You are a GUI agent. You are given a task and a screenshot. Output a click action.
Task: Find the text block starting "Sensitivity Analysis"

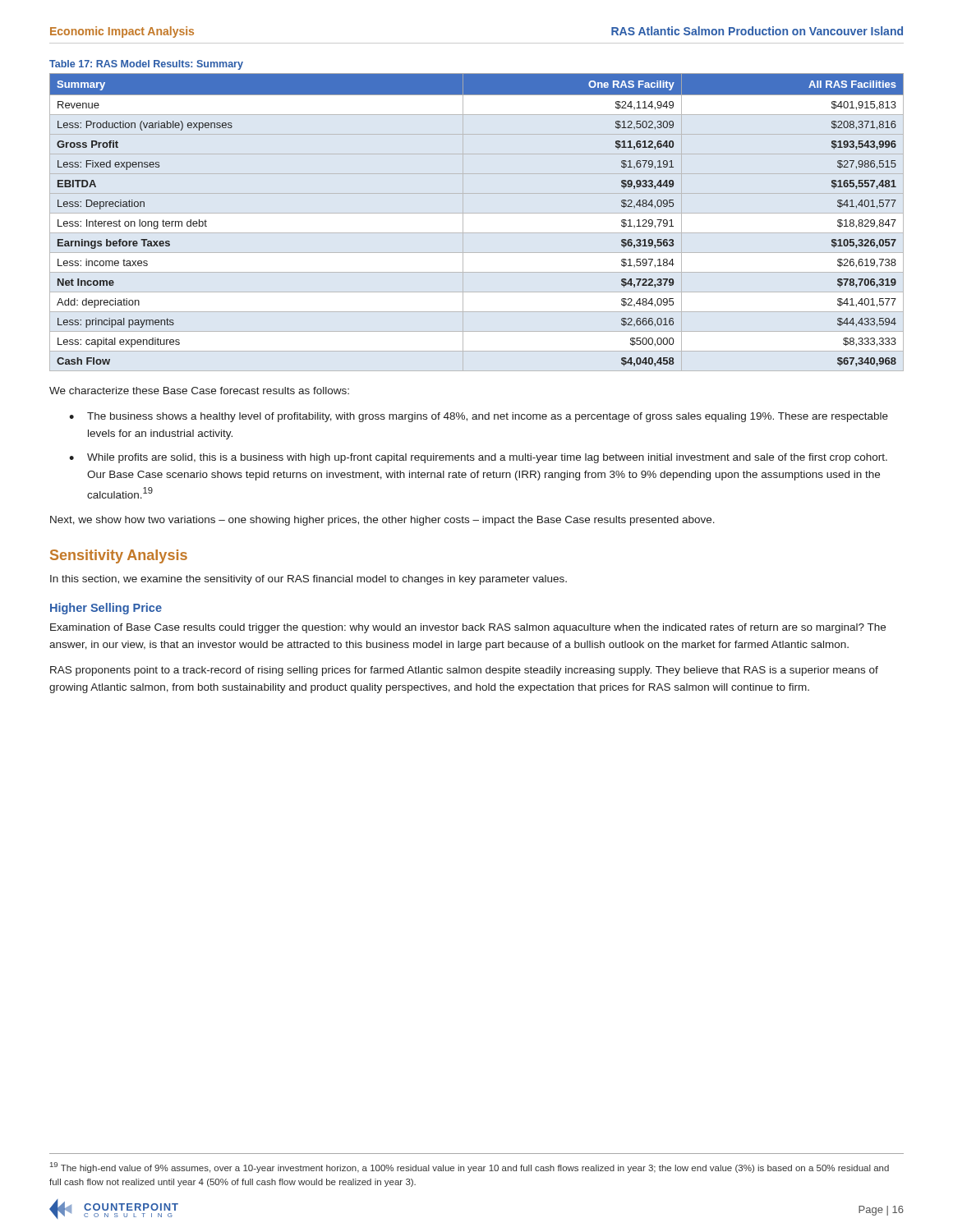[118, 555]
